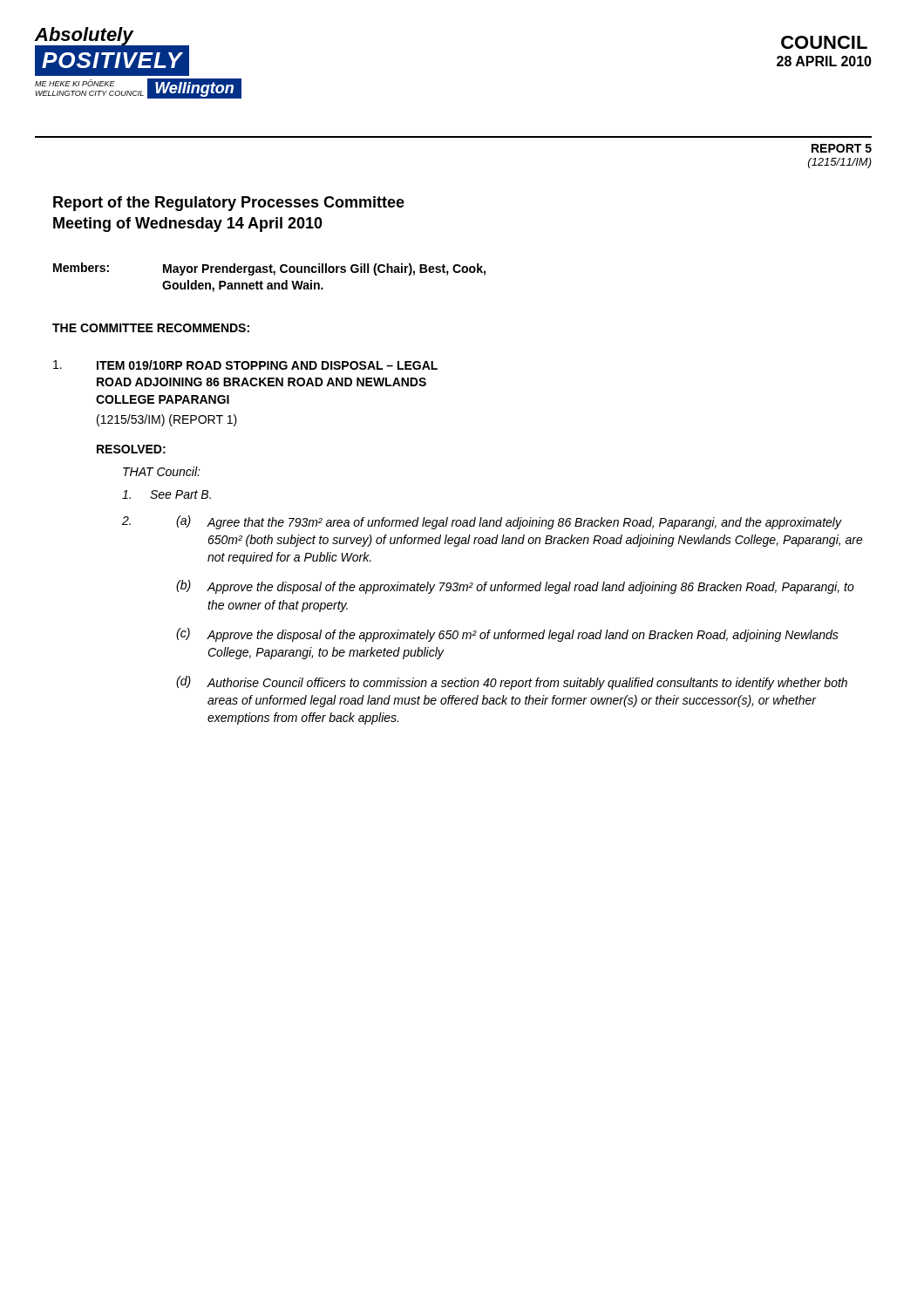Find the text block starting "(c) Approve the disposal of the approximately 650"
The height and width of the screenshot is (1308, 924).
tap(524, 644)
